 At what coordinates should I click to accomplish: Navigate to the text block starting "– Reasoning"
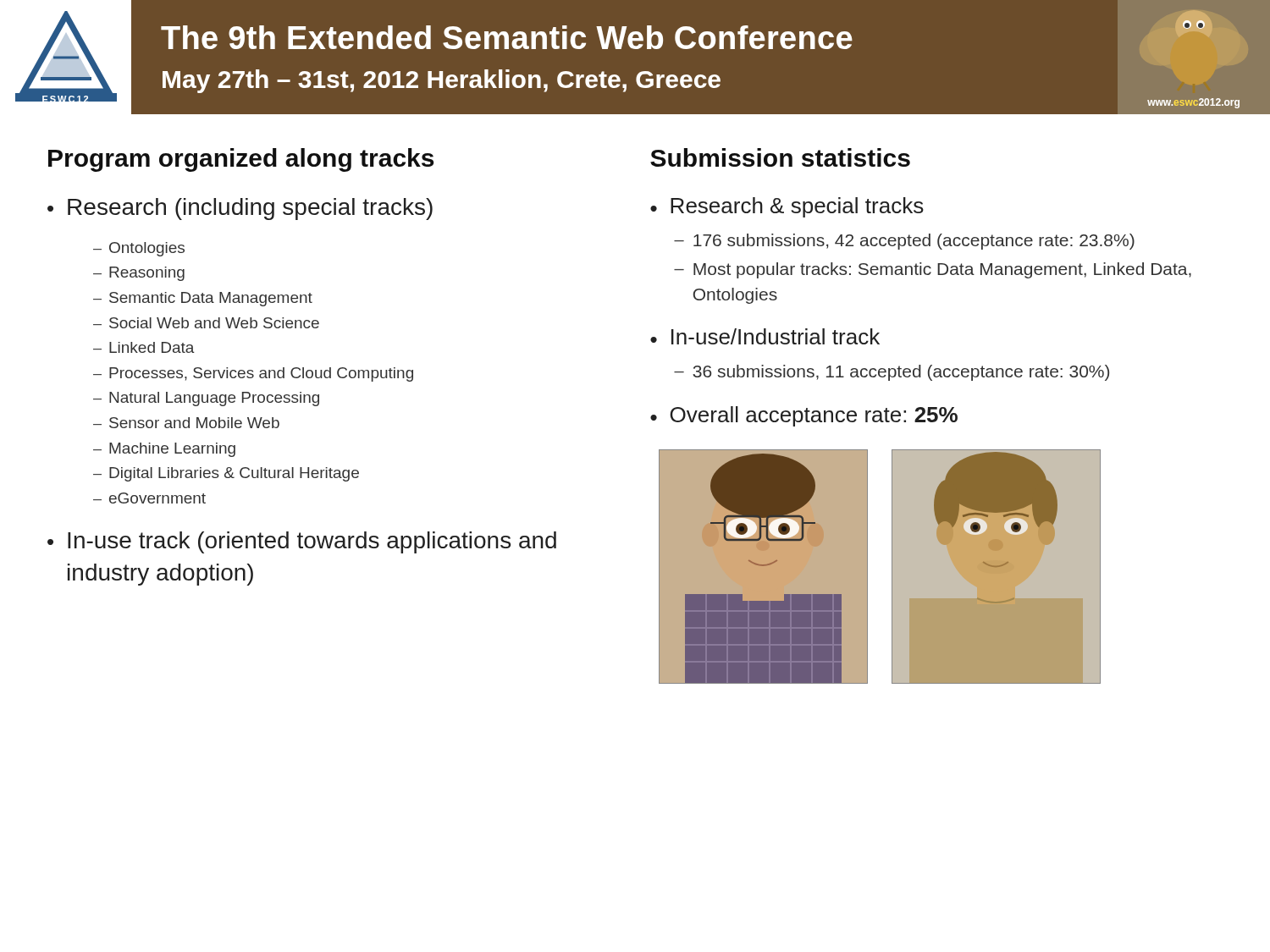point(139,273)
